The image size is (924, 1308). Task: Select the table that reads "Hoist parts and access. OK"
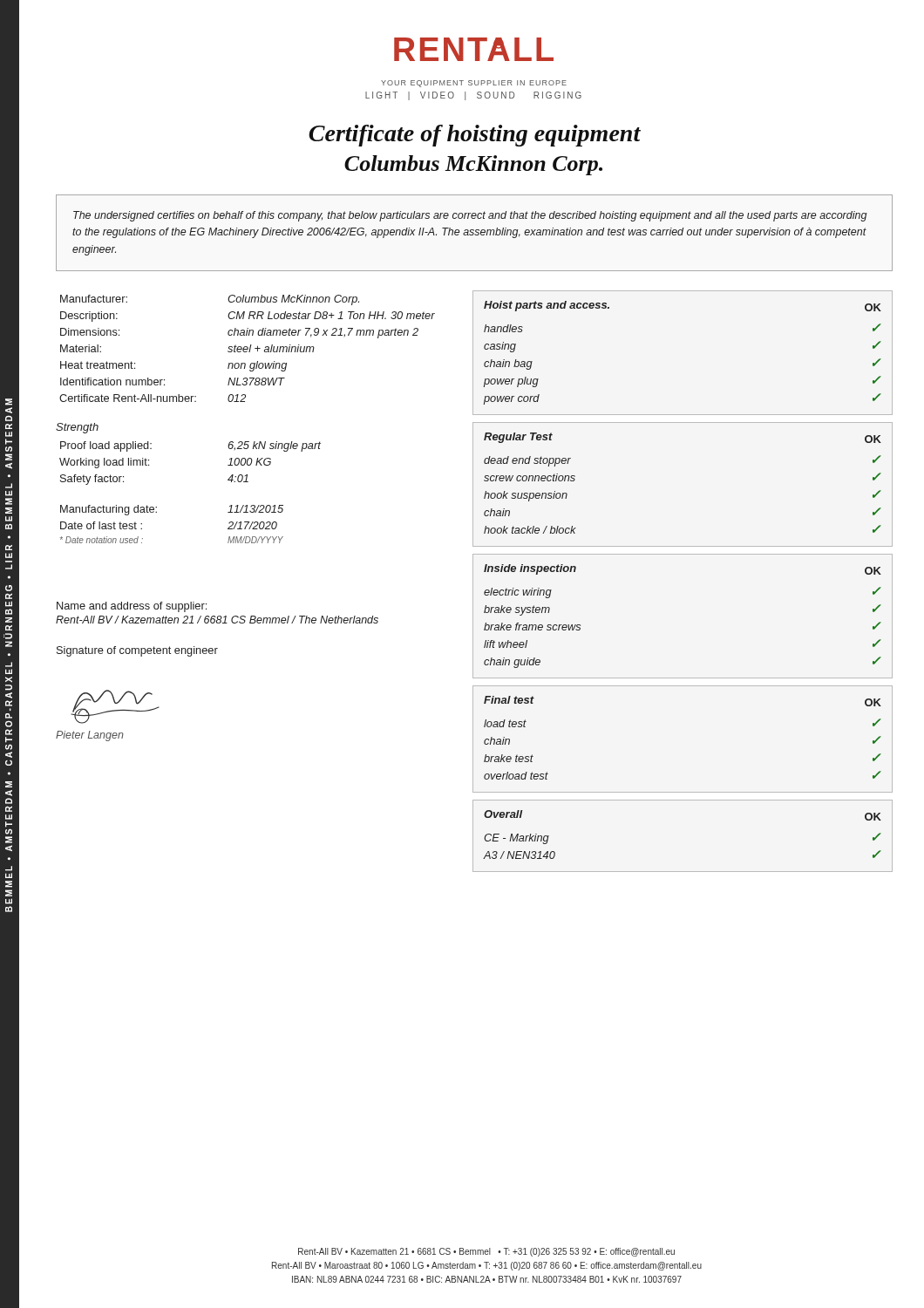coord(683,353)
